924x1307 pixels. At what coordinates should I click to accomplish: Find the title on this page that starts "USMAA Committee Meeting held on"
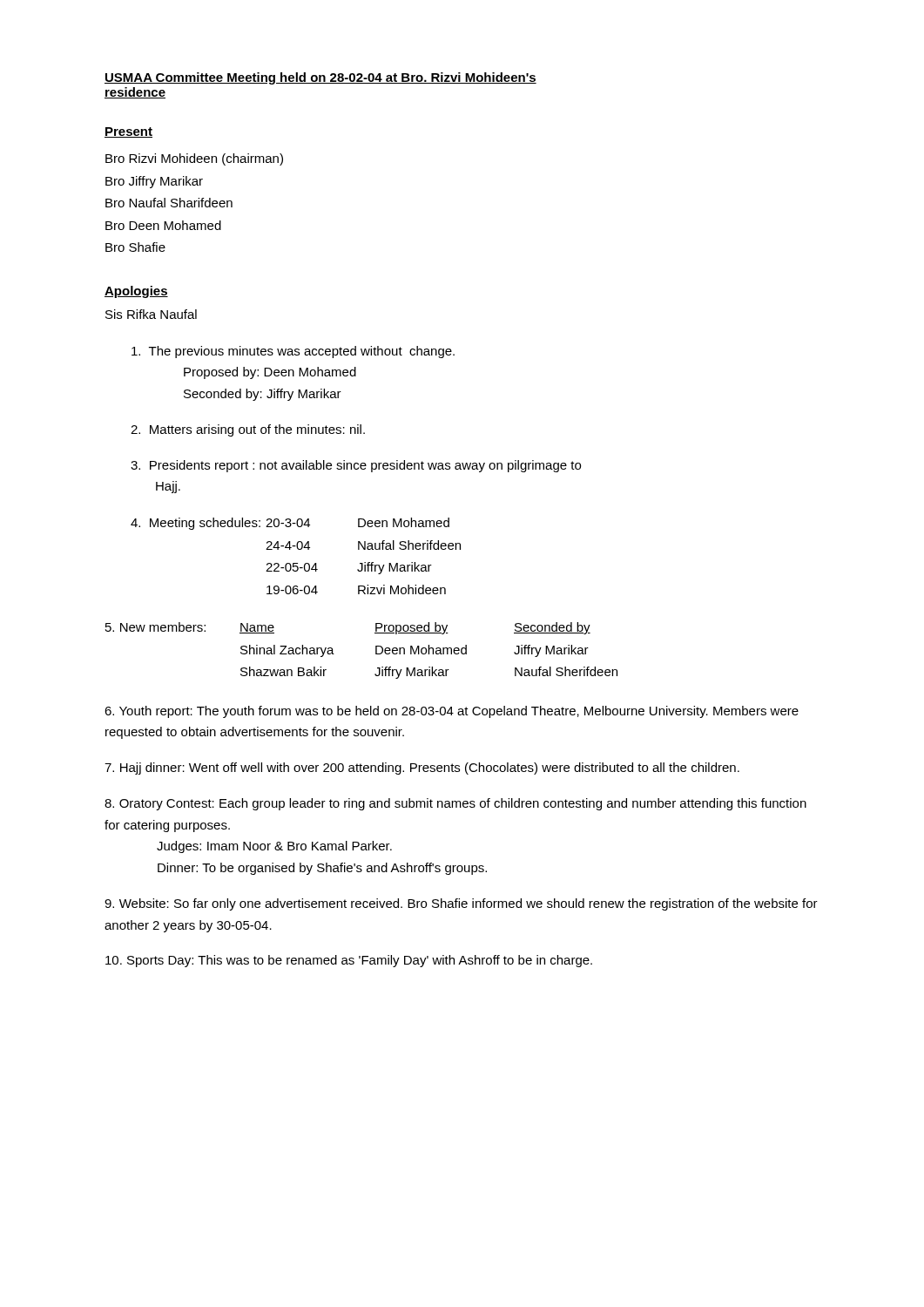coord(320,84)
